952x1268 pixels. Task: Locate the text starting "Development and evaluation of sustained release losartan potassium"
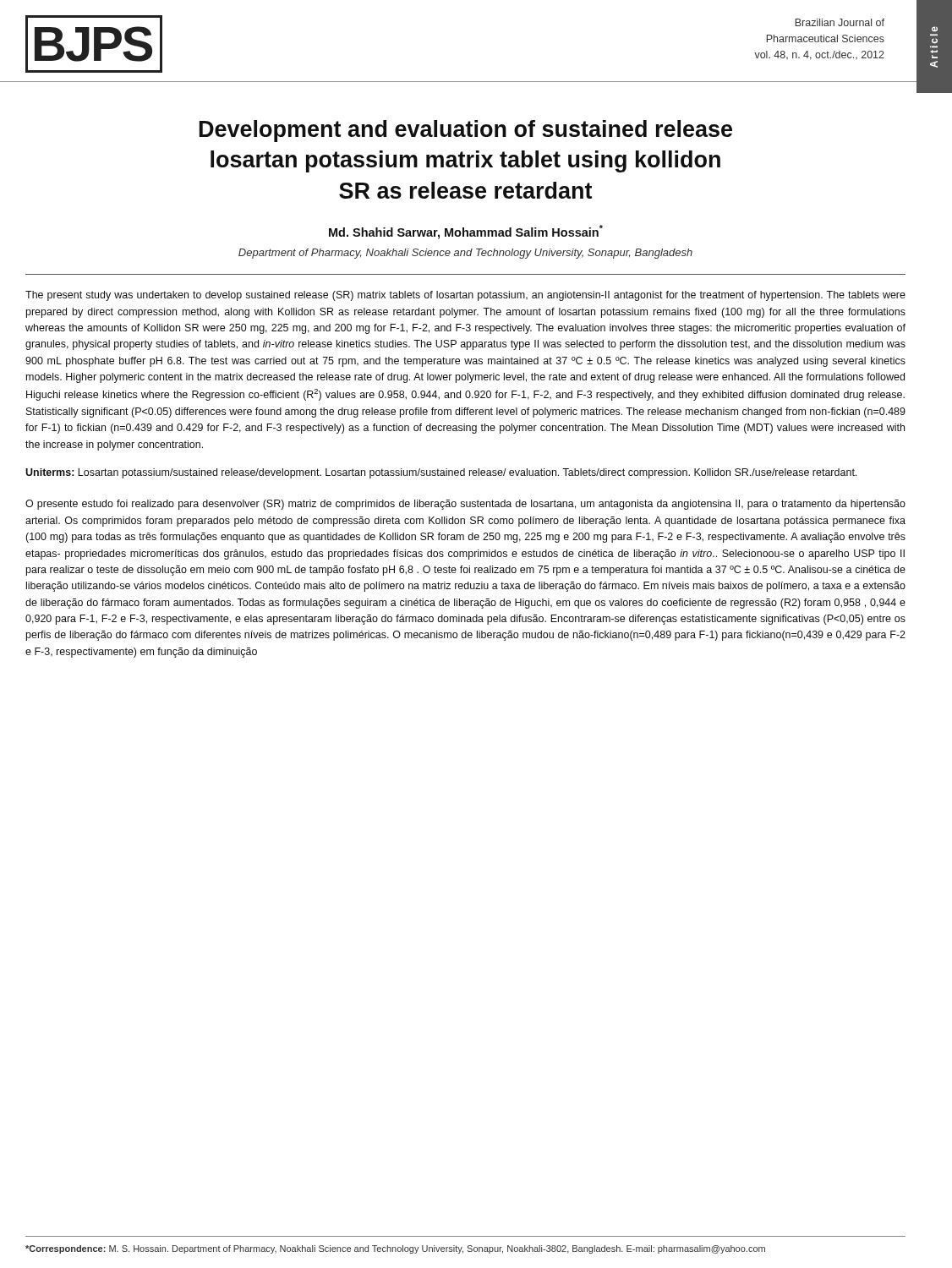(x=465, y=160)
